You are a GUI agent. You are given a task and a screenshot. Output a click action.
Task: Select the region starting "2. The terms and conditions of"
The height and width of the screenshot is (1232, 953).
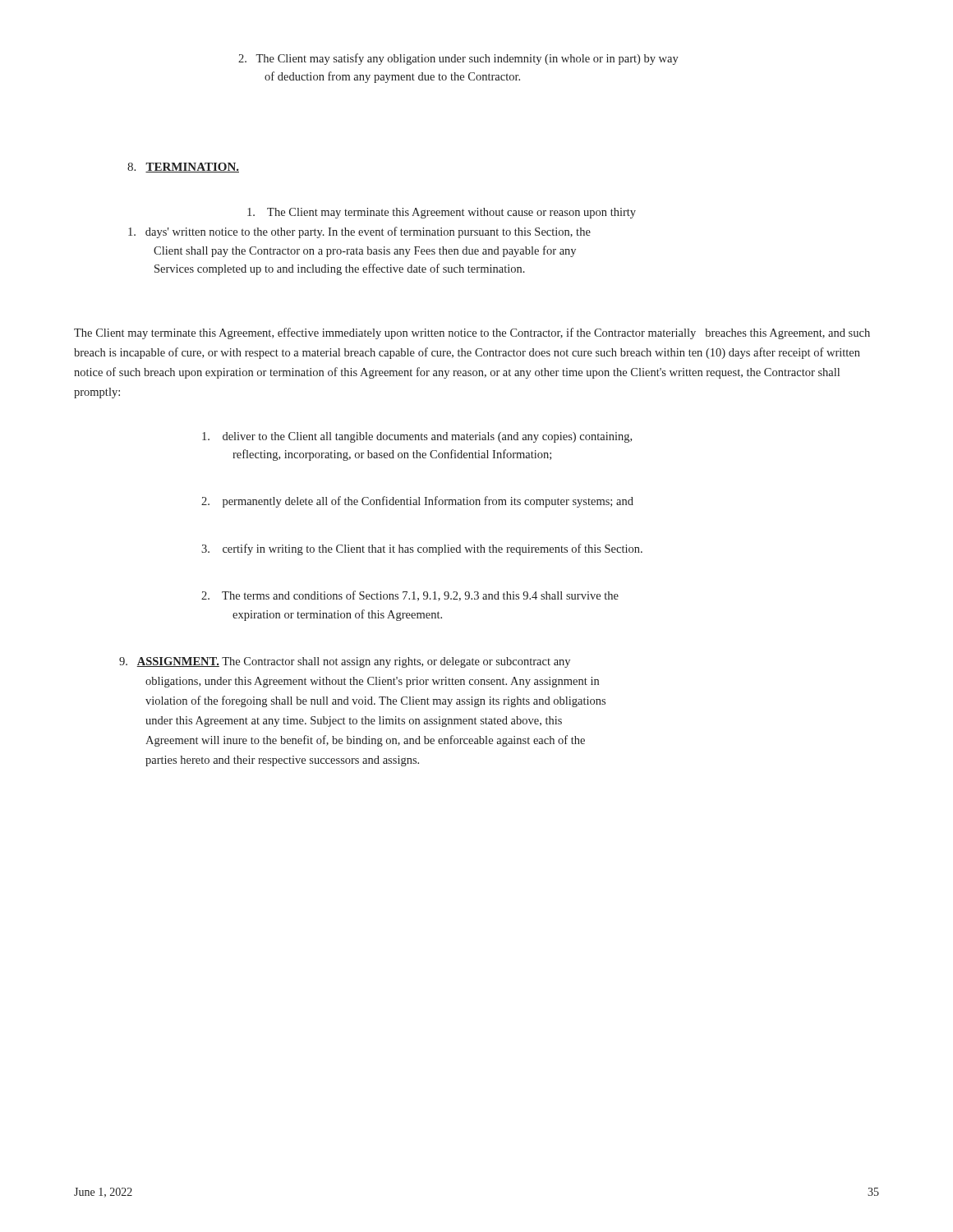pyautogui.click(x=410, y=606)
